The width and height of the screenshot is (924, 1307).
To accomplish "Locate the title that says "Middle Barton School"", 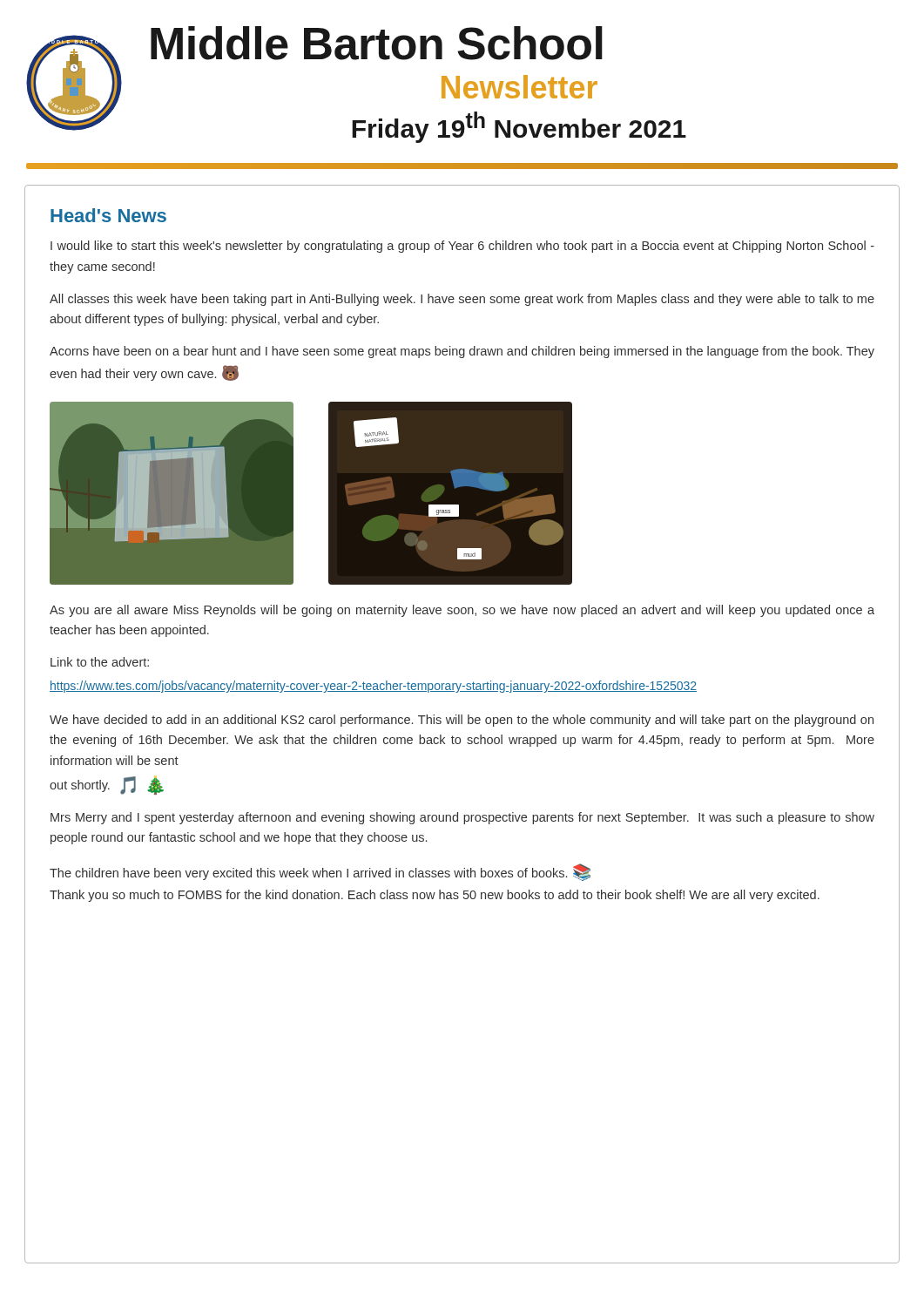I will tap(376, 44).
